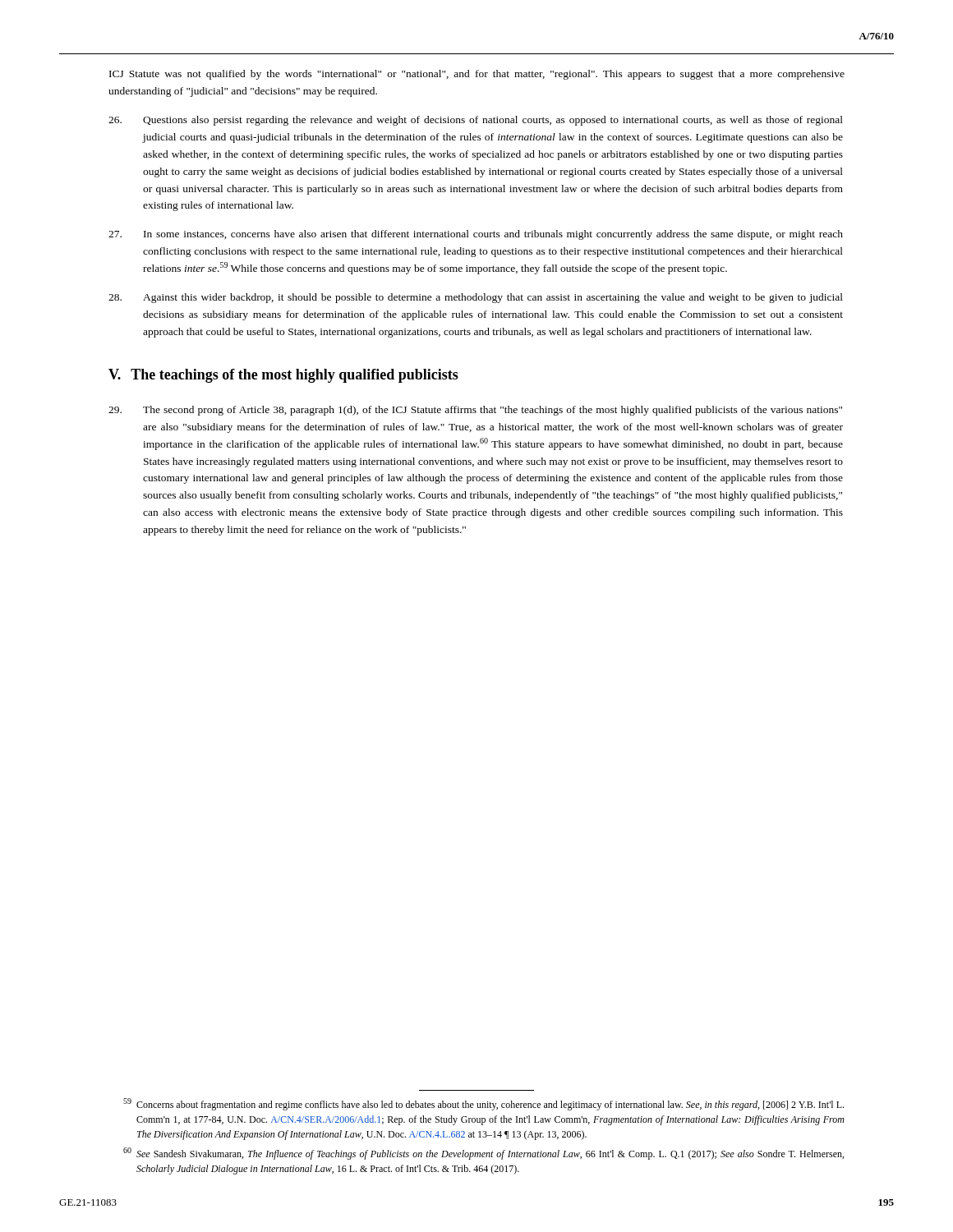
Task: Navigate to the text starting "ICJ Statute was not"
Action: (x=476, y=82)
